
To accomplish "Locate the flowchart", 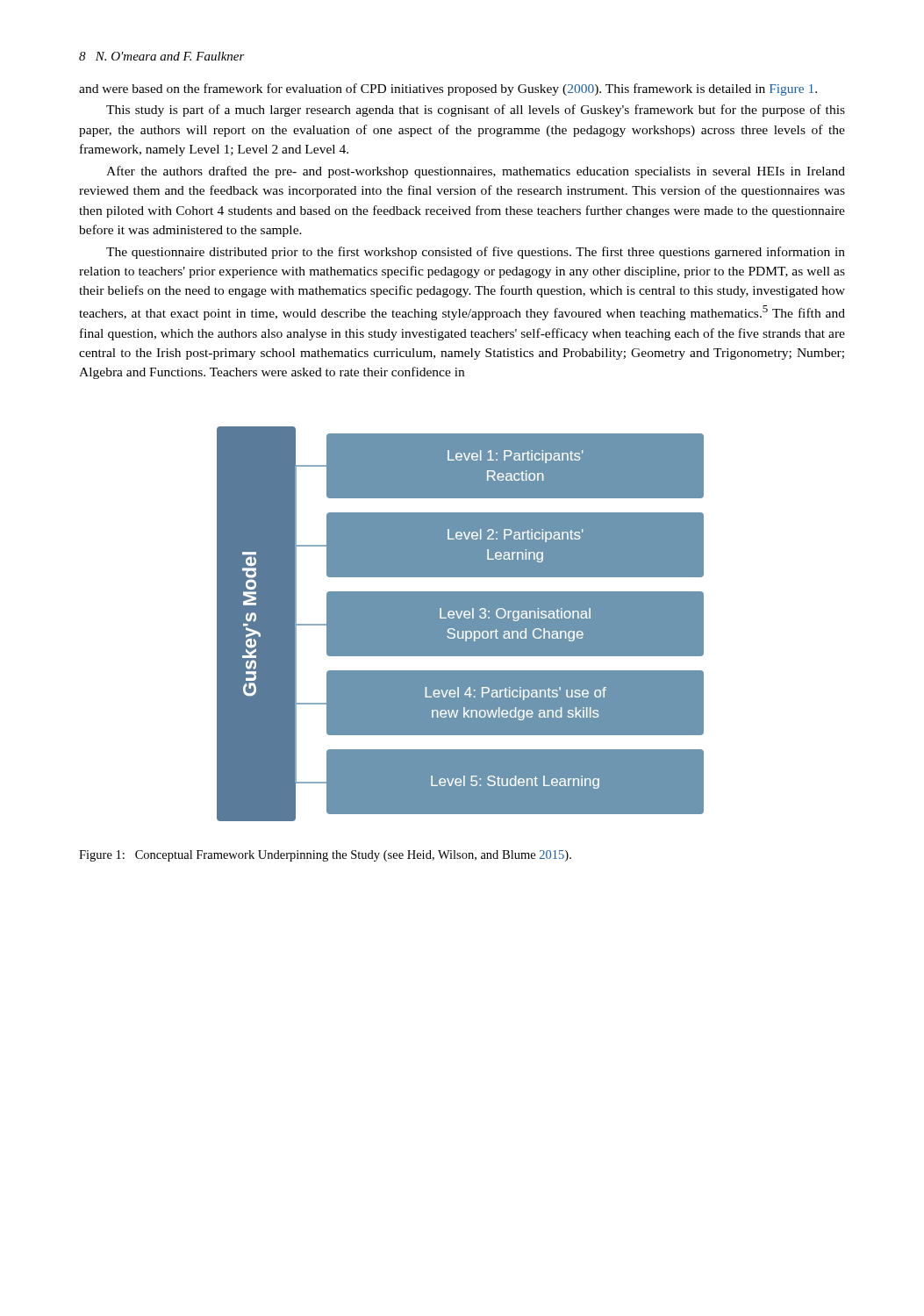I will pyautogui.click(x=462, y=624).
